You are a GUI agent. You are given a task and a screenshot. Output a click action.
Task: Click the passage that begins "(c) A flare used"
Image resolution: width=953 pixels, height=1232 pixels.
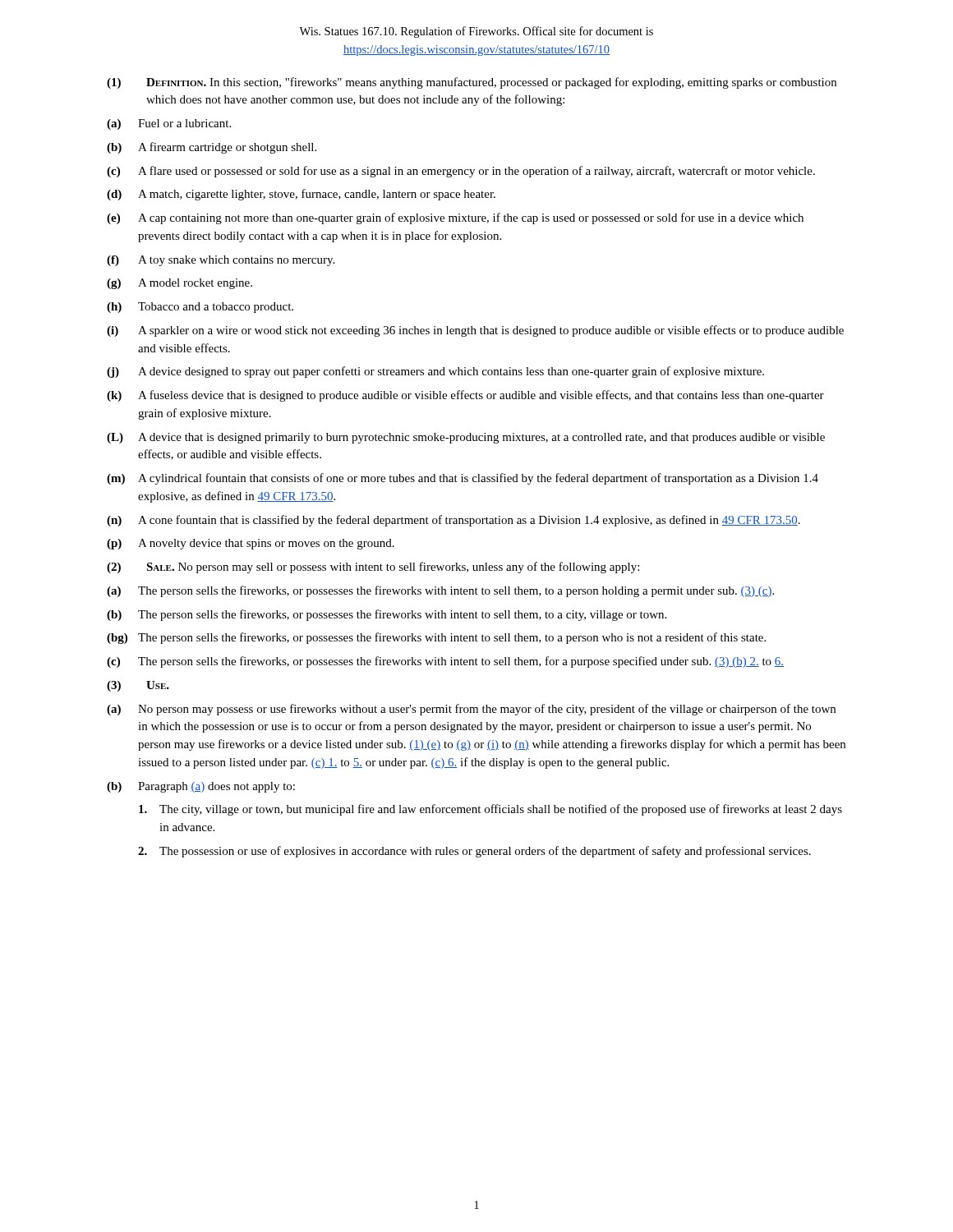click(x=476, y=171)
